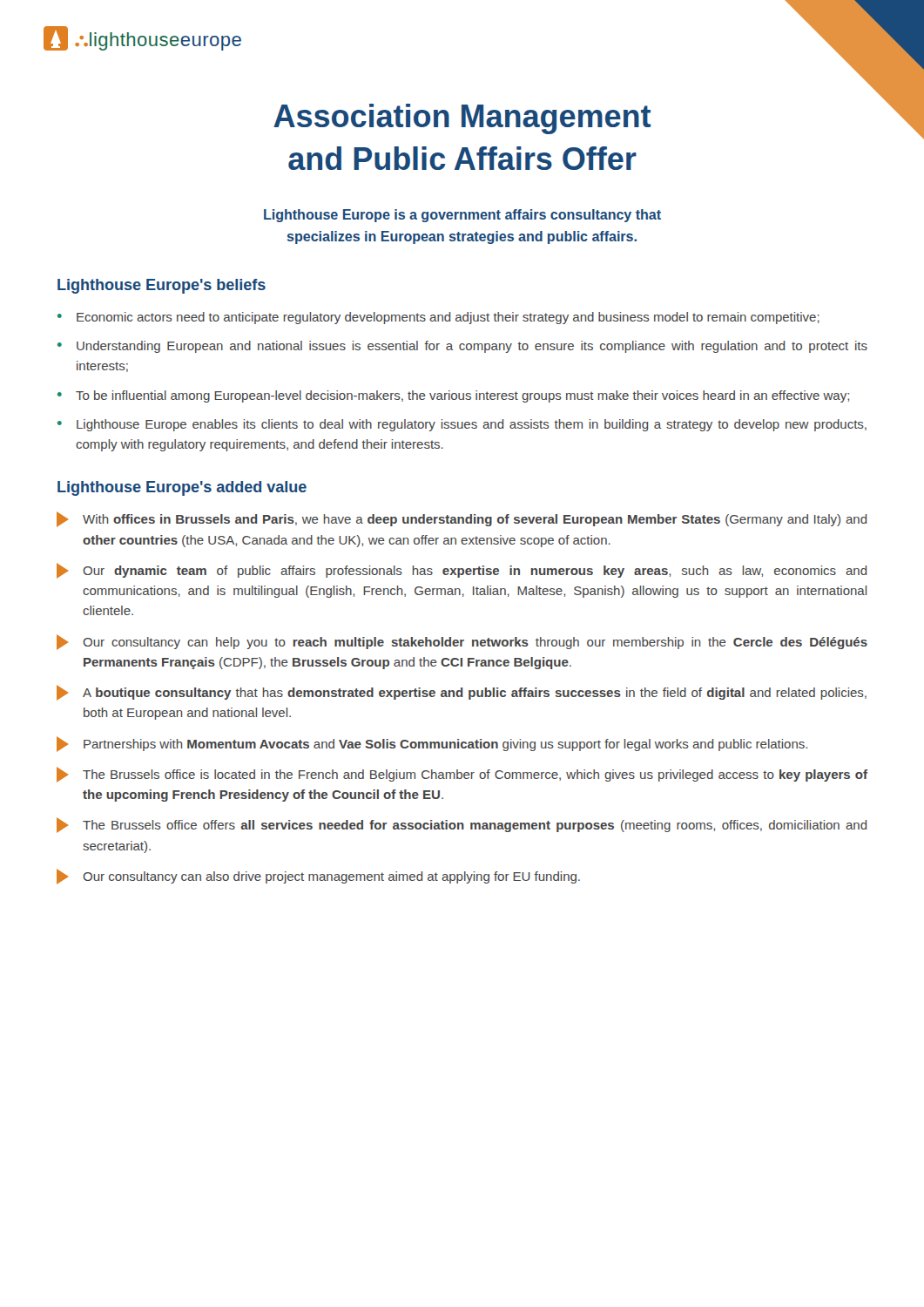This screenshot has height=1307, width=924.
Task: Navigate to the region starting "Partnerships with Momentum Avocats"
Action: pos(433,744)
